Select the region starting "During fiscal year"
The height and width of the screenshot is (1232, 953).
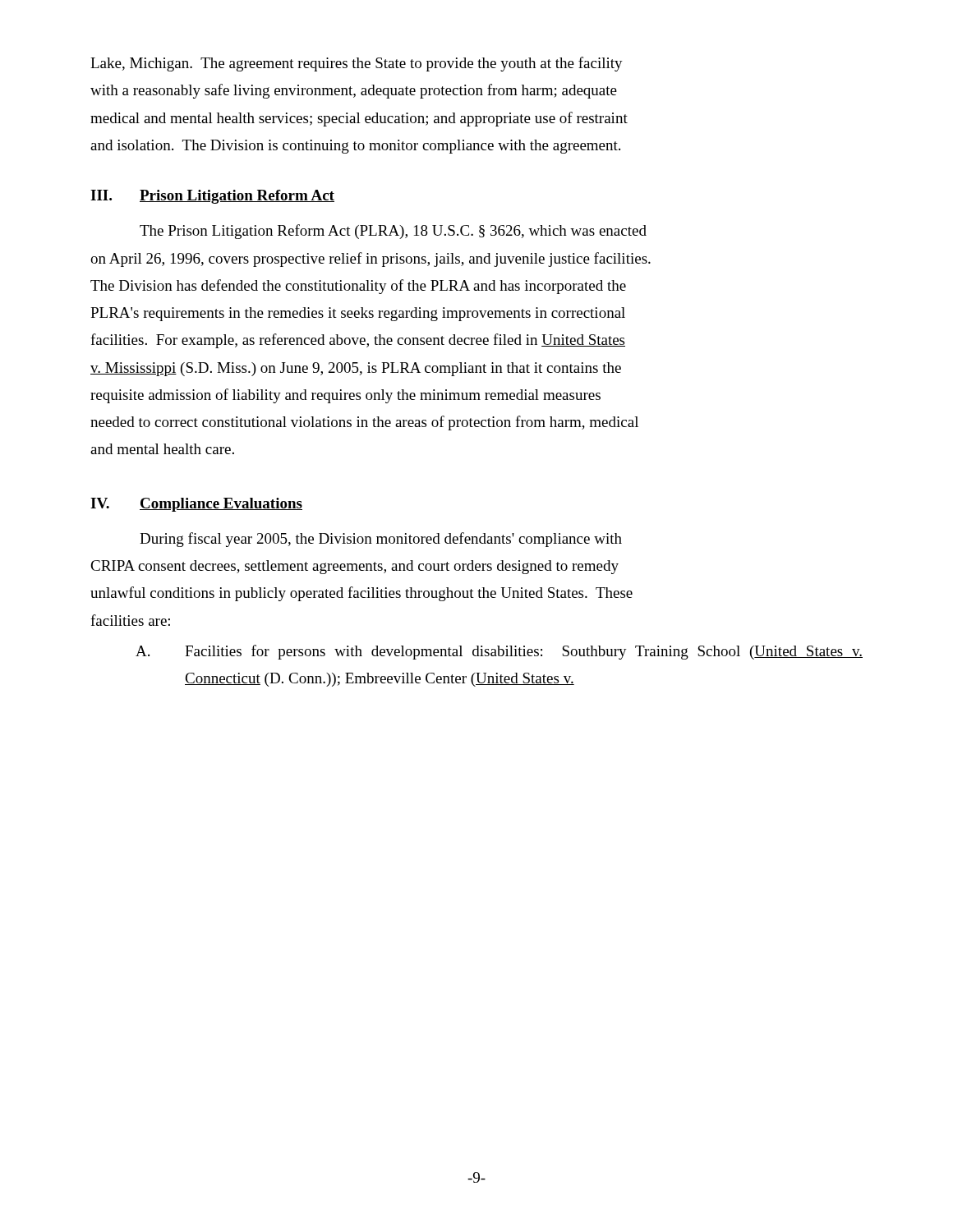(x=476, y=579)
